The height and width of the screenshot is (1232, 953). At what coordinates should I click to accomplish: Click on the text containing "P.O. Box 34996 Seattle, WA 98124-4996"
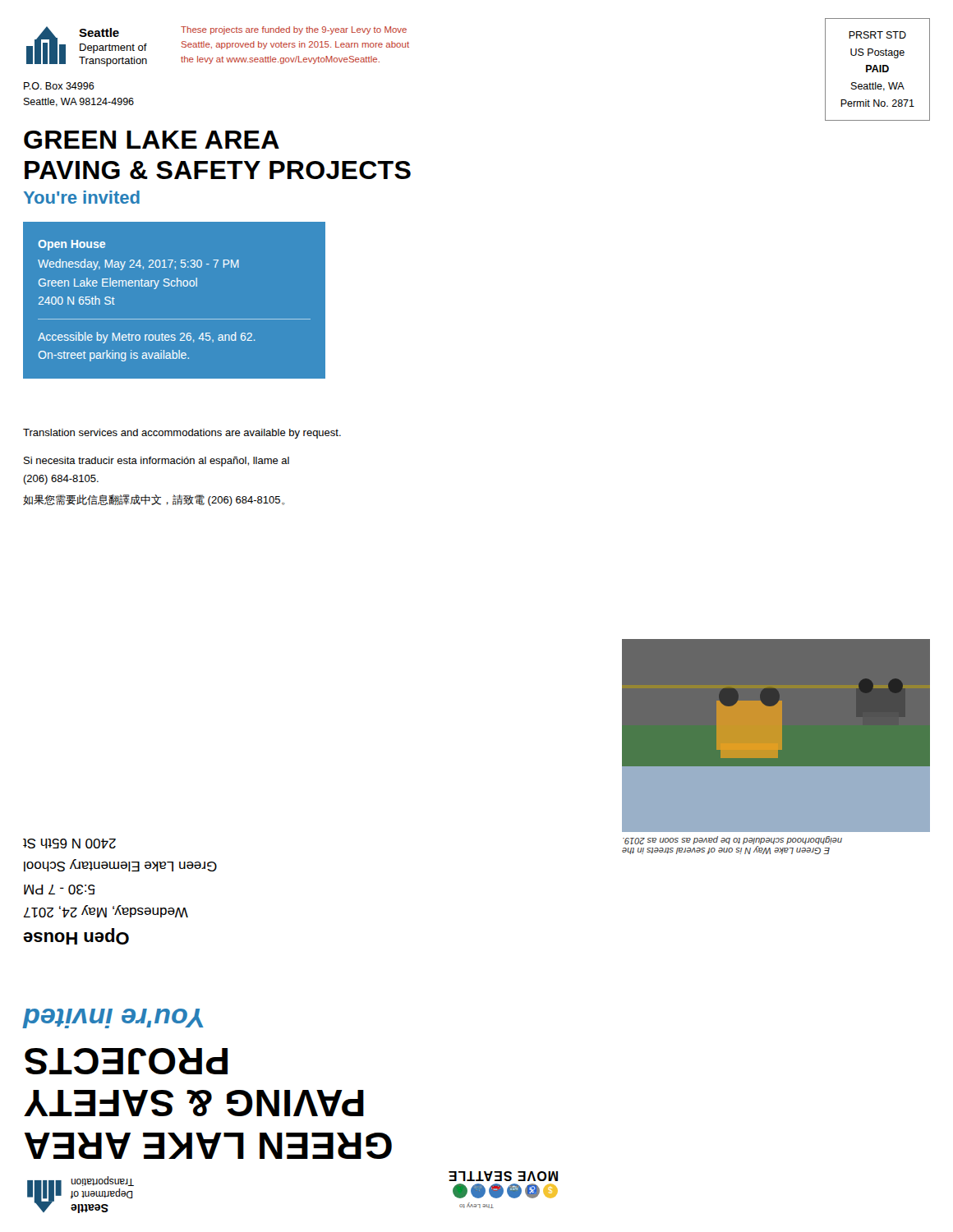(x=78, y=94)
